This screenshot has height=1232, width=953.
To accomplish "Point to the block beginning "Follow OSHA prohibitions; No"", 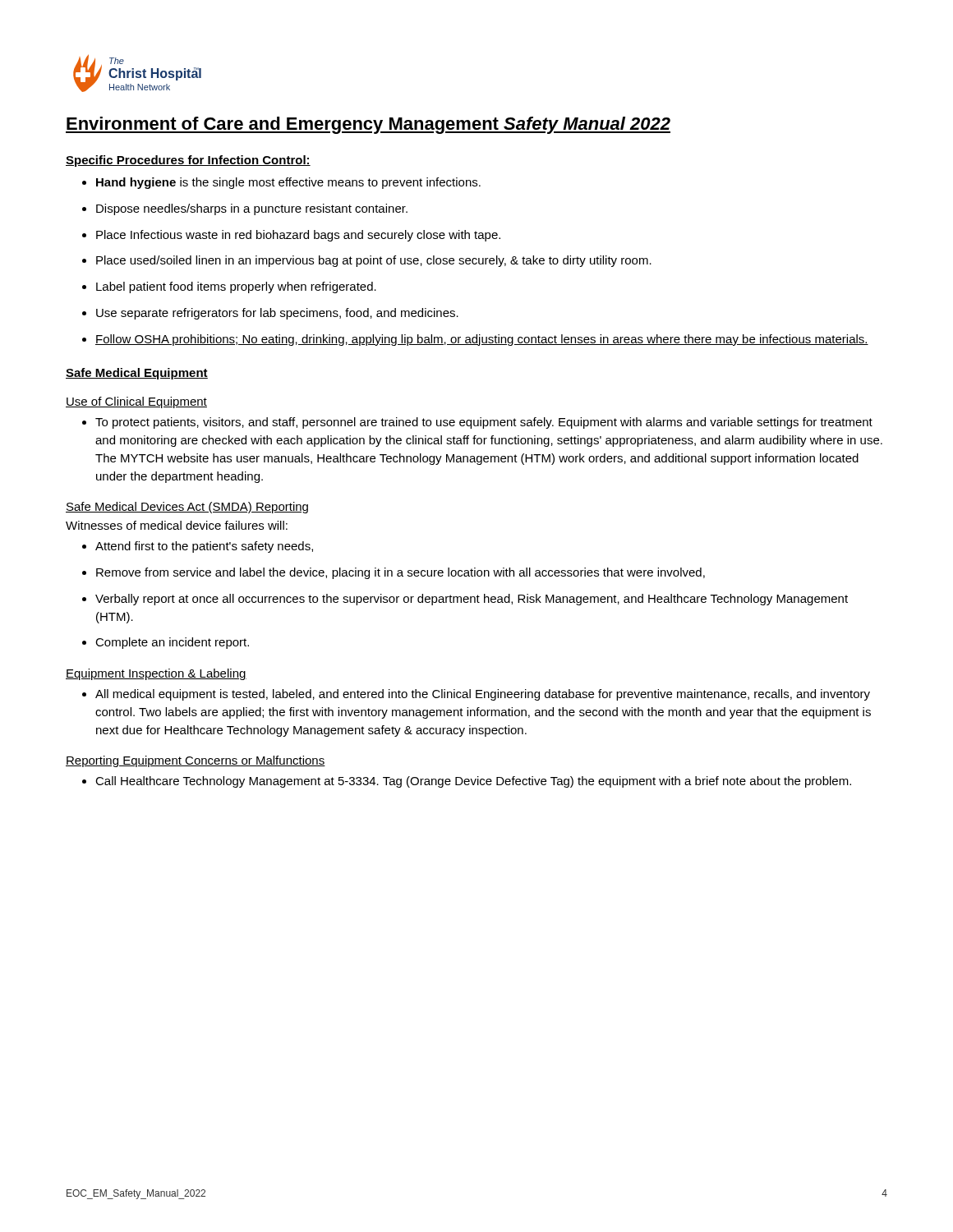I will 476,339.
